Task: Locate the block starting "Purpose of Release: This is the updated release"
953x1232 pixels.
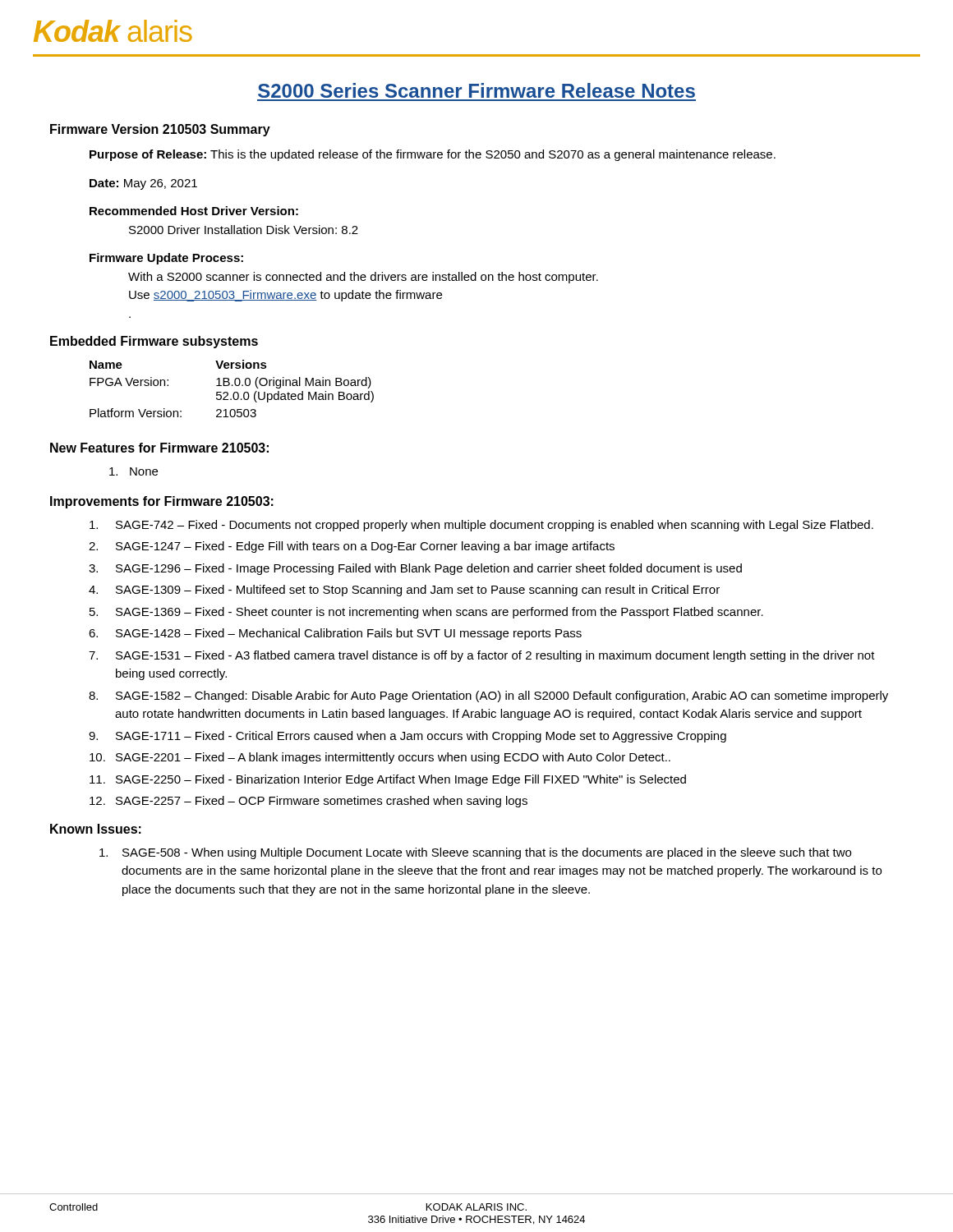Action: click(x=433, y=154)
